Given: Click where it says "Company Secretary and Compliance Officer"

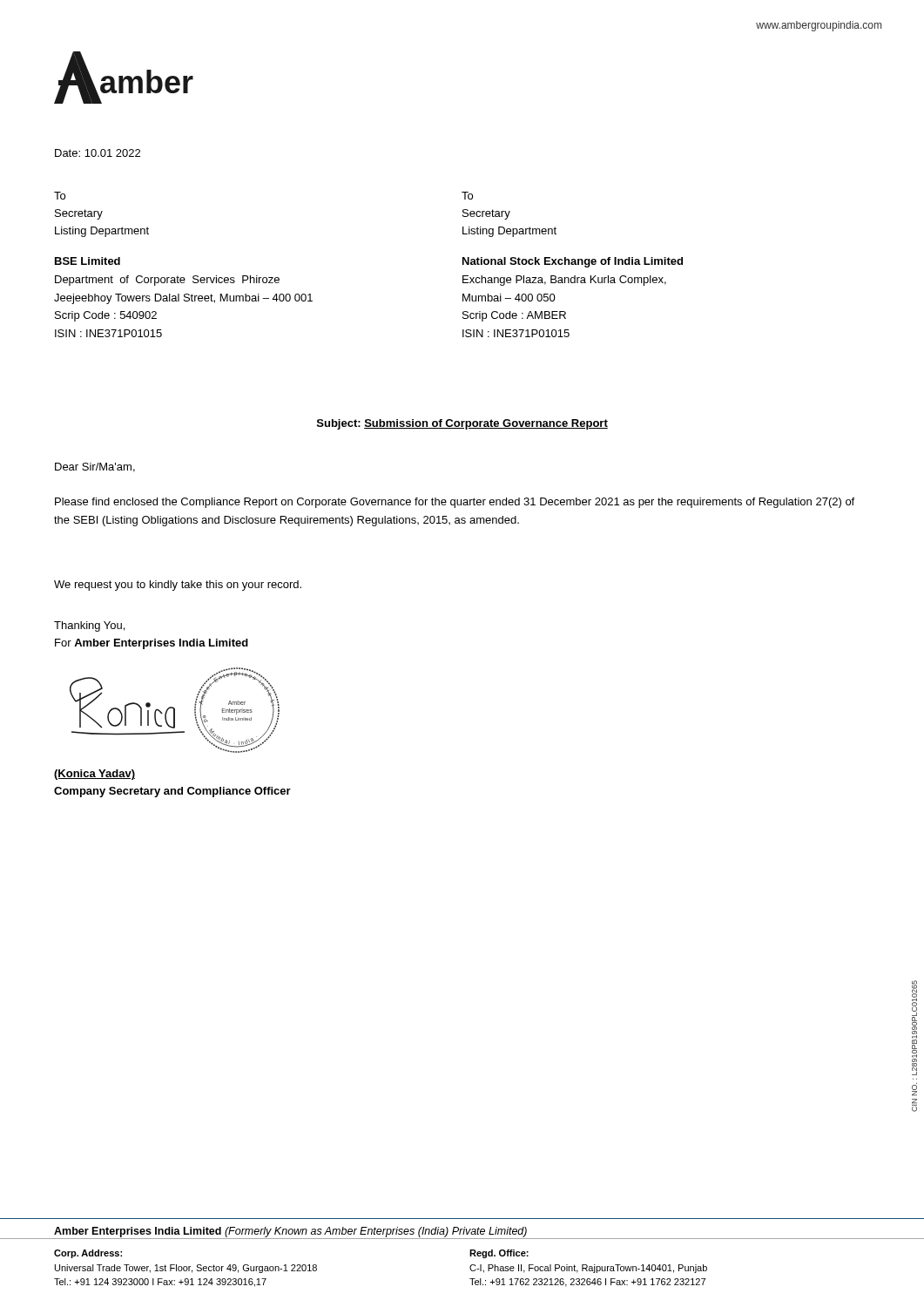Looking at the screenshot, I should 172,791.
